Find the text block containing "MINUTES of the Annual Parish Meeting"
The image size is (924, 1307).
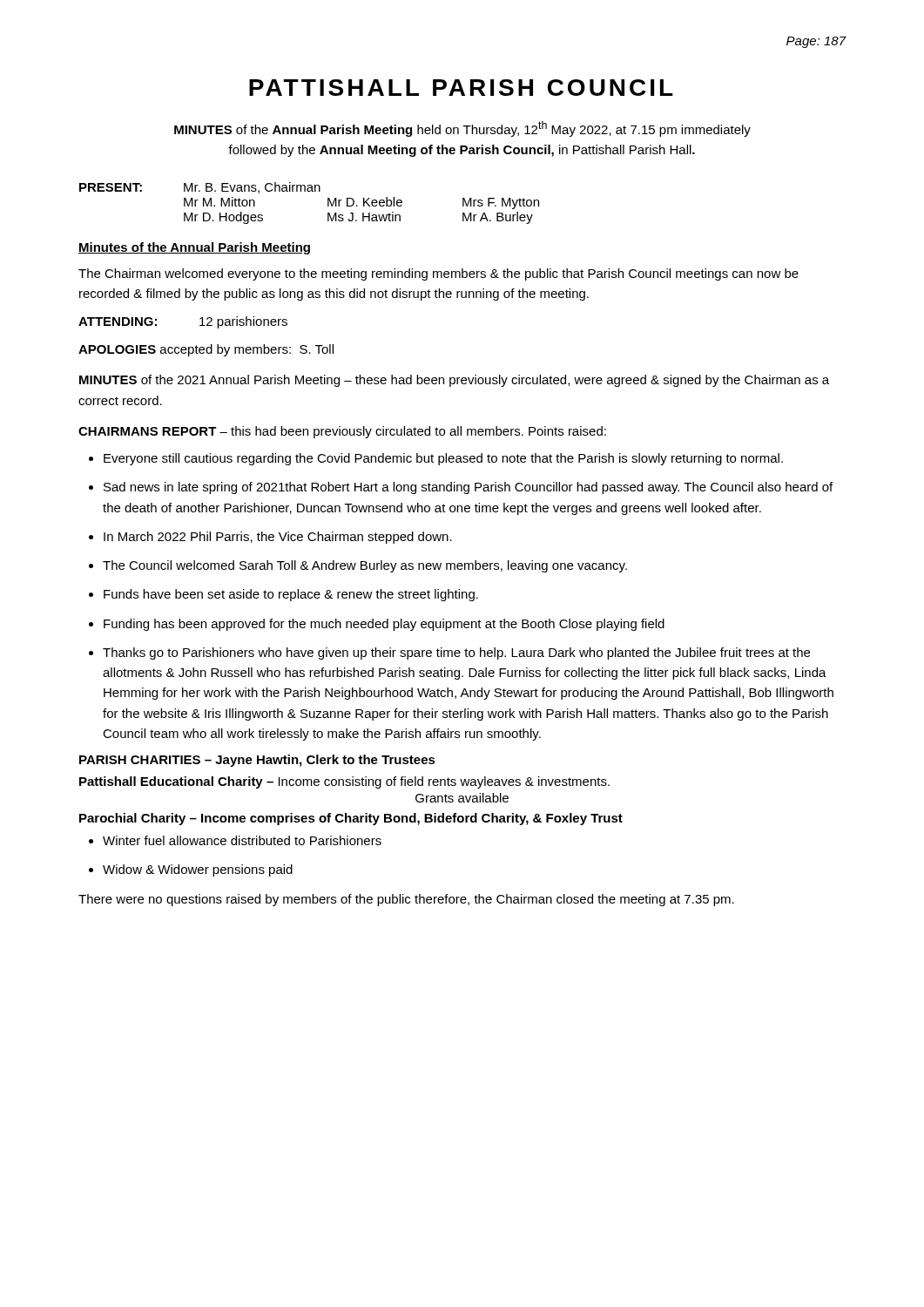point(462,138)
